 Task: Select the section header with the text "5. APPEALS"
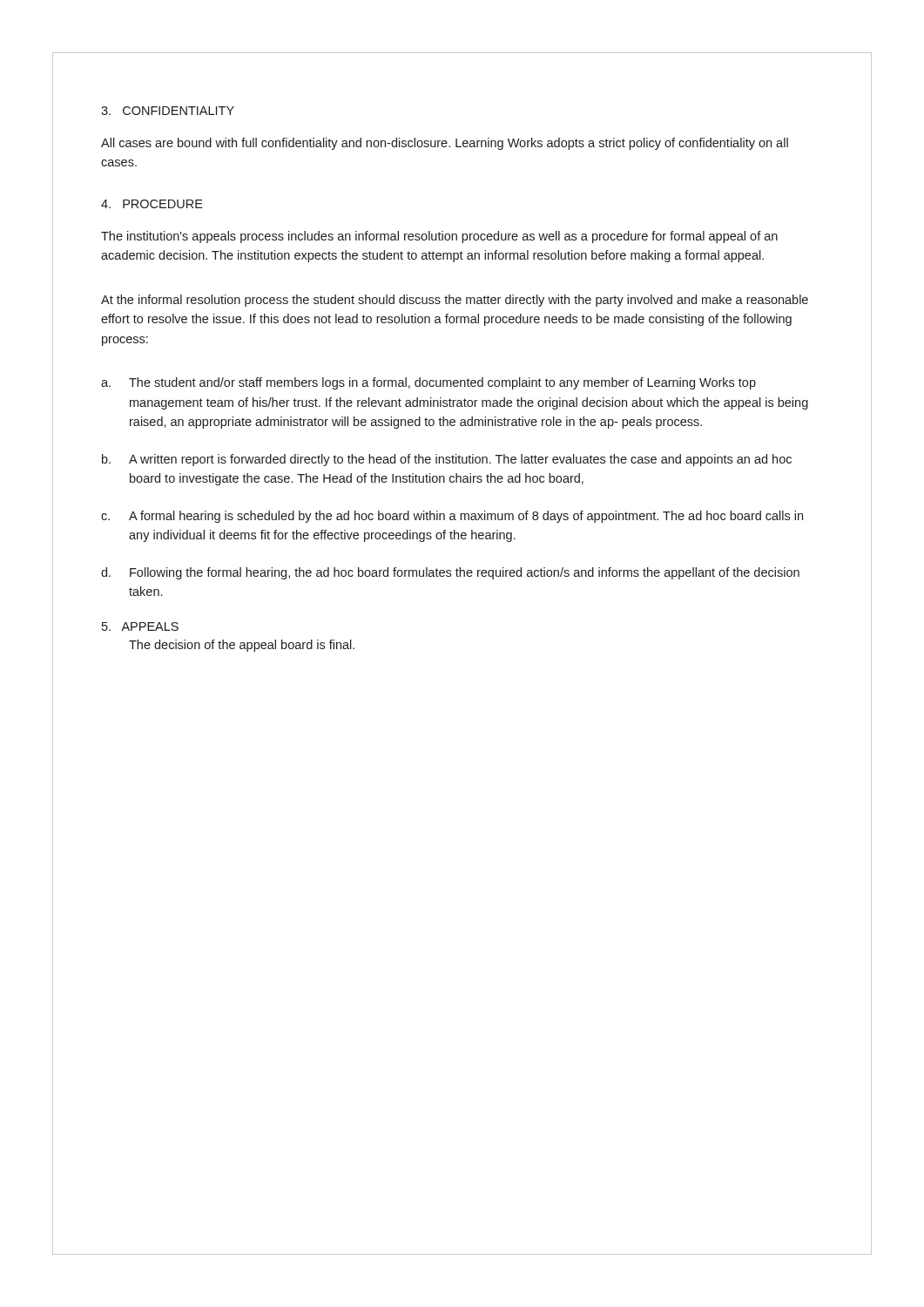point(140,626)
